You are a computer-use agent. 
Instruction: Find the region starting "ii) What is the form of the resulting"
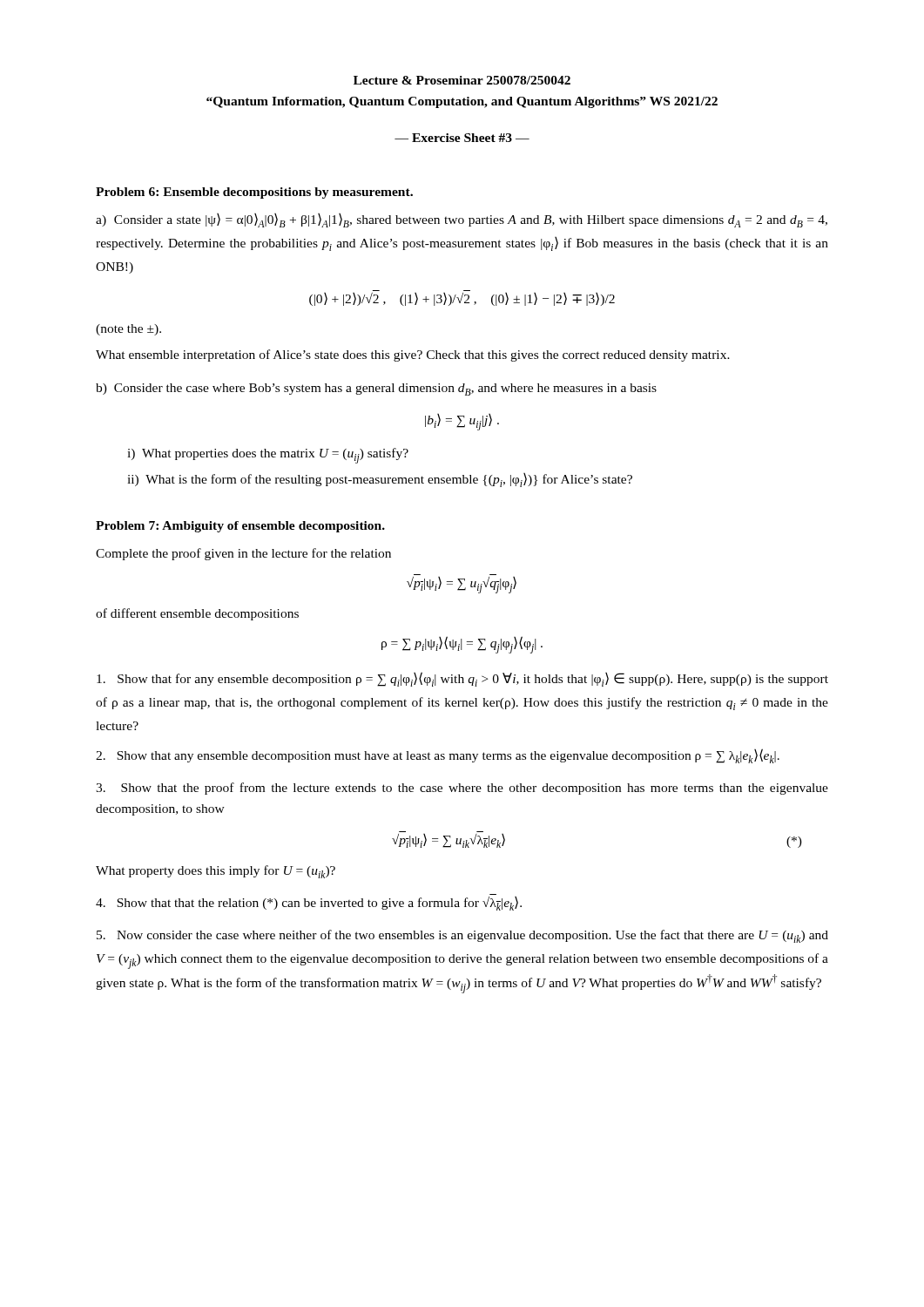[380, 480]
